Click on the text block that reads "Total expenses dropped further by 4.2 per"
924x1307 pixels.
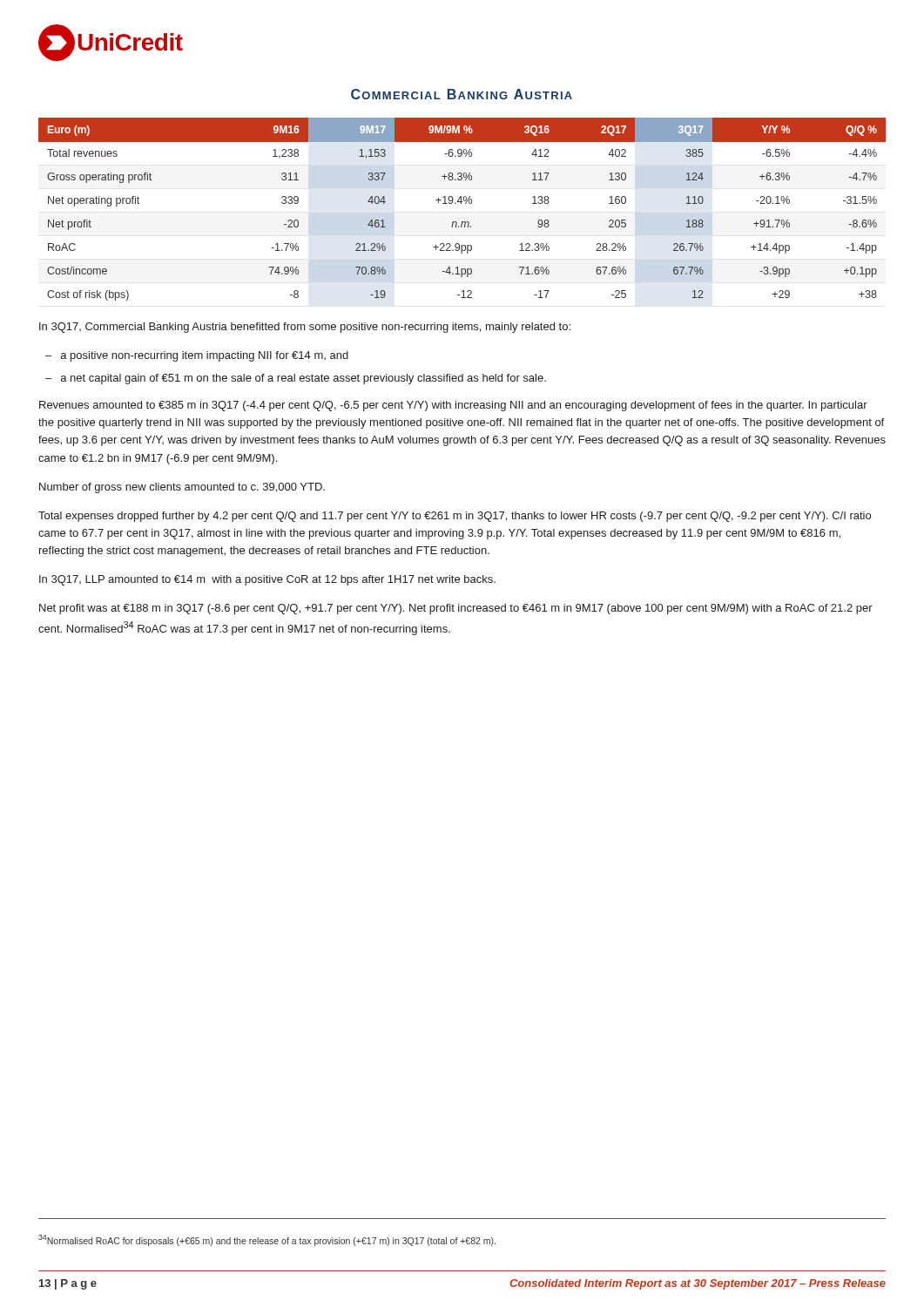click(455, 533)
